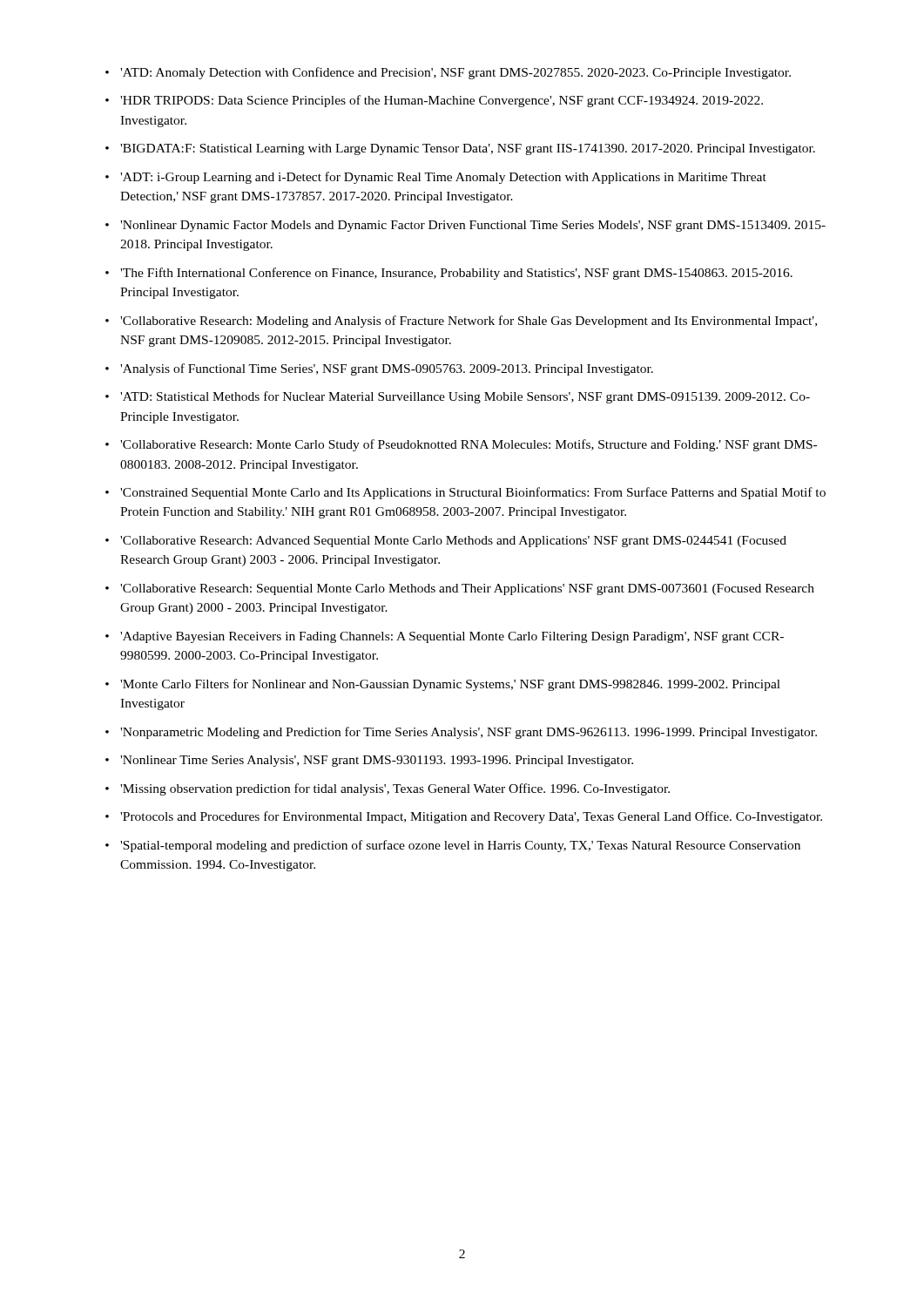Viewport: 924px width, 1307px height.
Task: Find the list item containing "• 'Missing observation"
Action: [462, 788]
